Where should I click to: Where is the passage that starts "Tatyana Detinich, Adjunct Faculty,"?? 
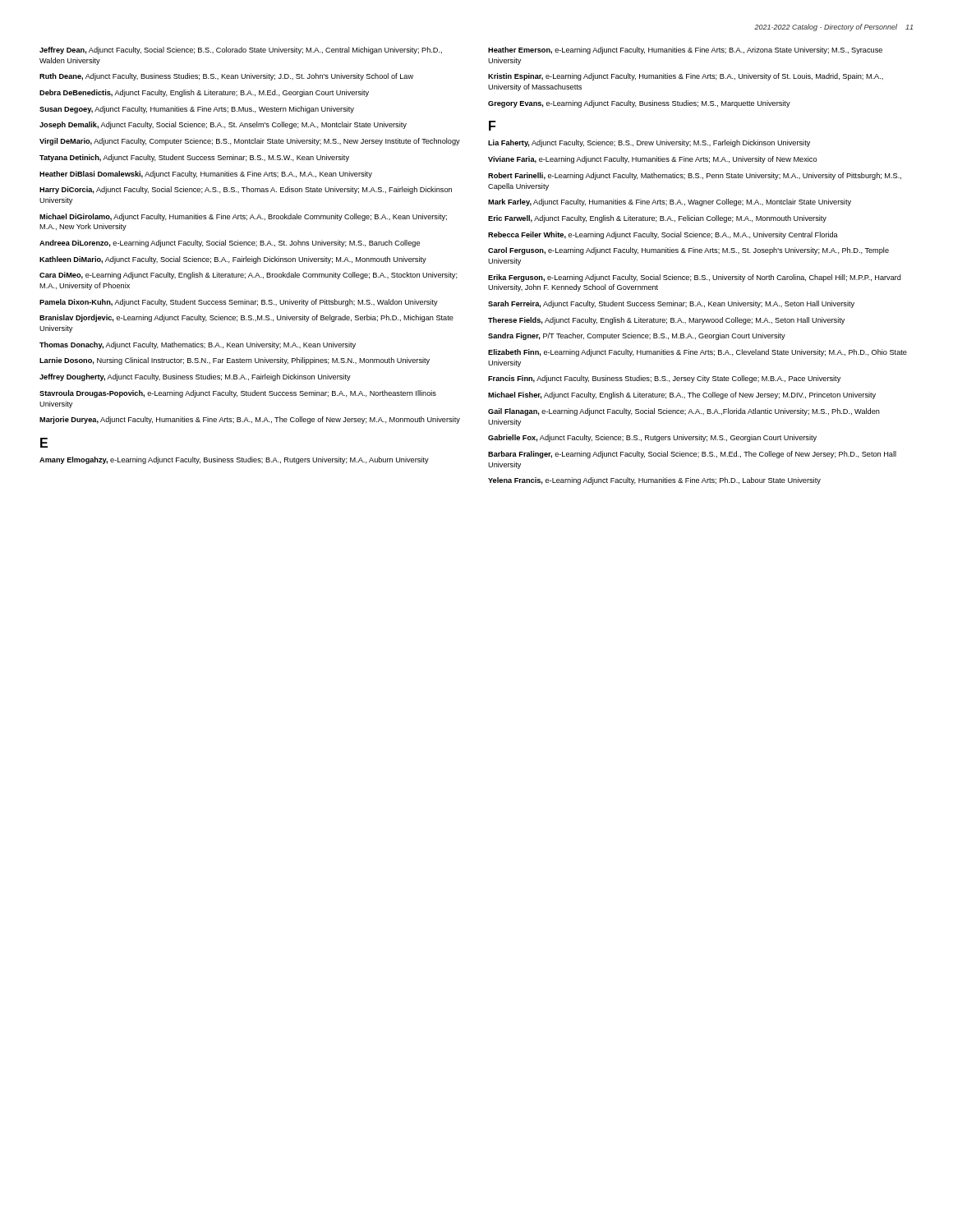(x=194, y=158)
